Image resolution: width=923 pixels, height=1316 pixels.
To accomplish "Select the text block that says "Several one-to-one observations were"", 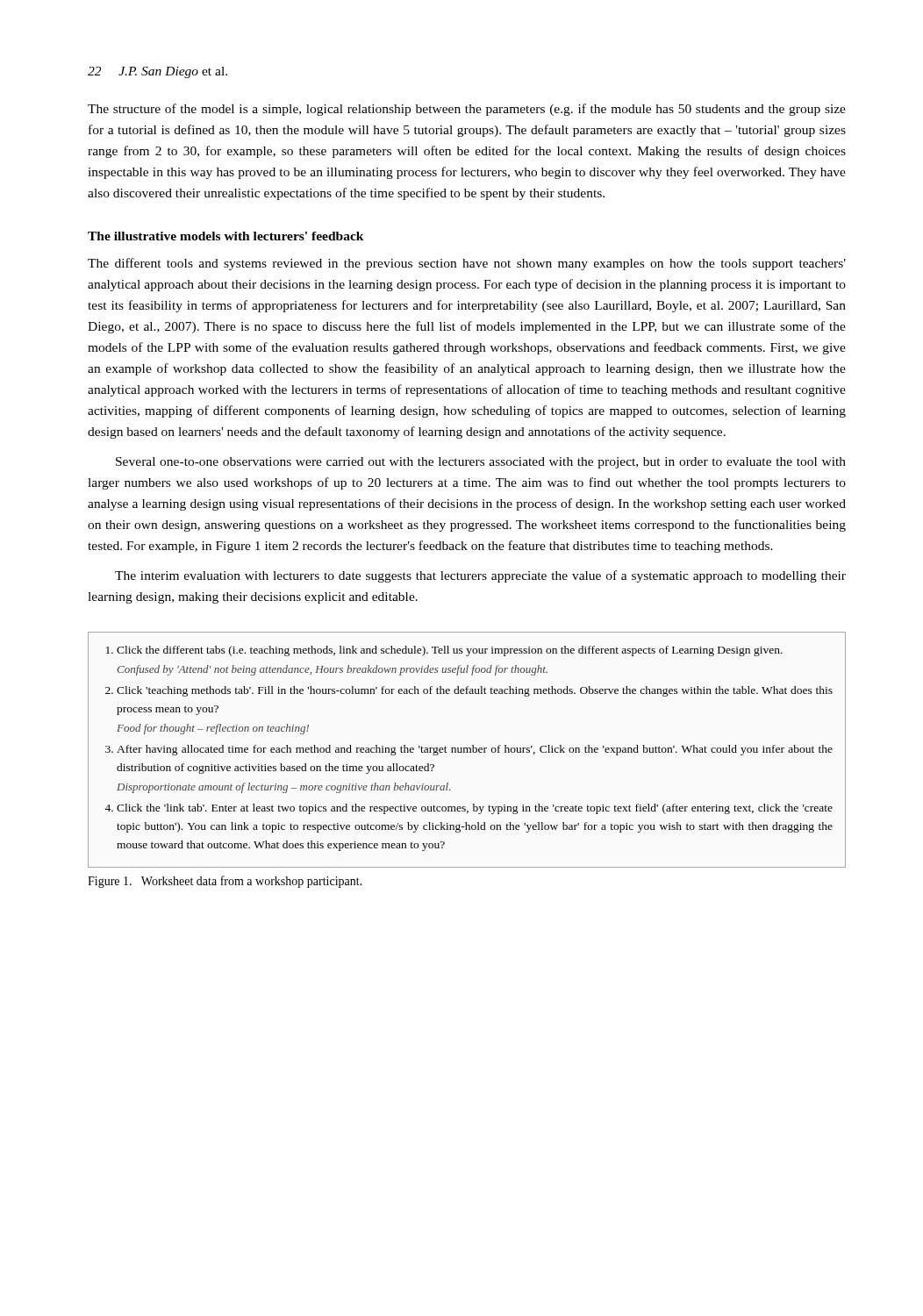I will coord(467,503).
